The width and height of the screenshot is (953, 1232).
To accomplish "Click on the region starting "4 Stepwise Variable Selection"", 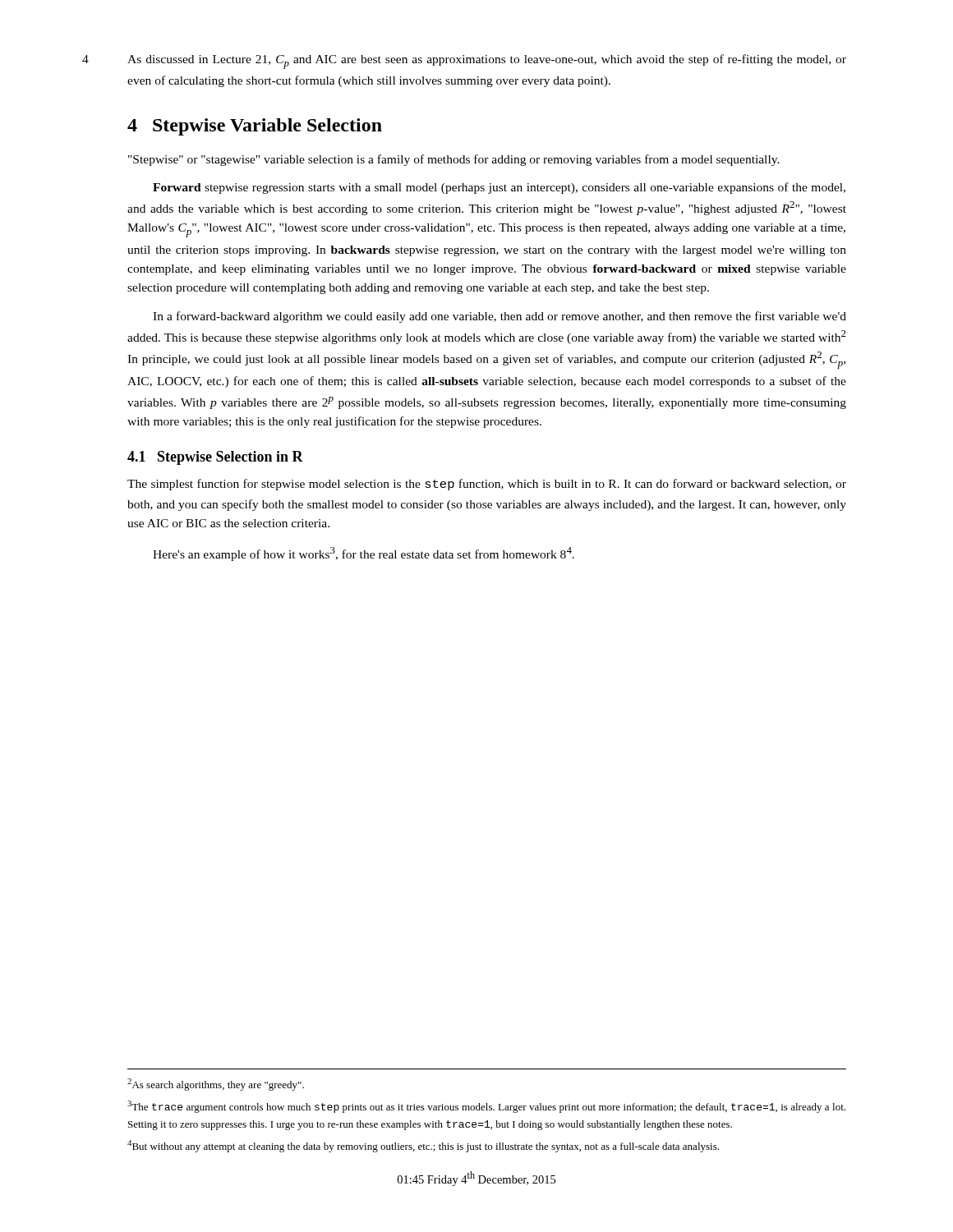I will 255,127.
